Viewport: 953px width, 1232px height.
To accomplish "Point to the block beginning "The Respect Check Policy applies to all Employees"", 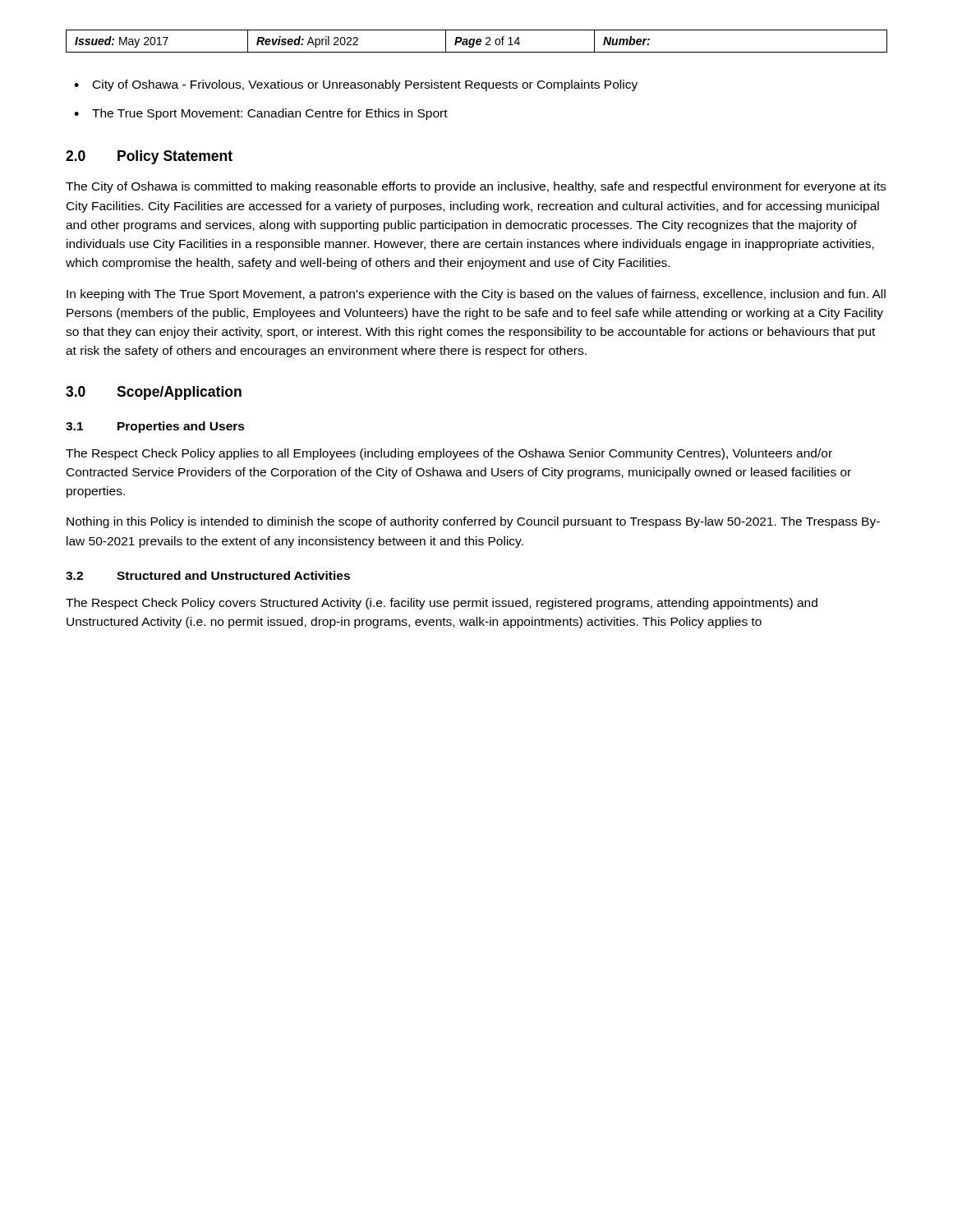I will click(459, 472).
